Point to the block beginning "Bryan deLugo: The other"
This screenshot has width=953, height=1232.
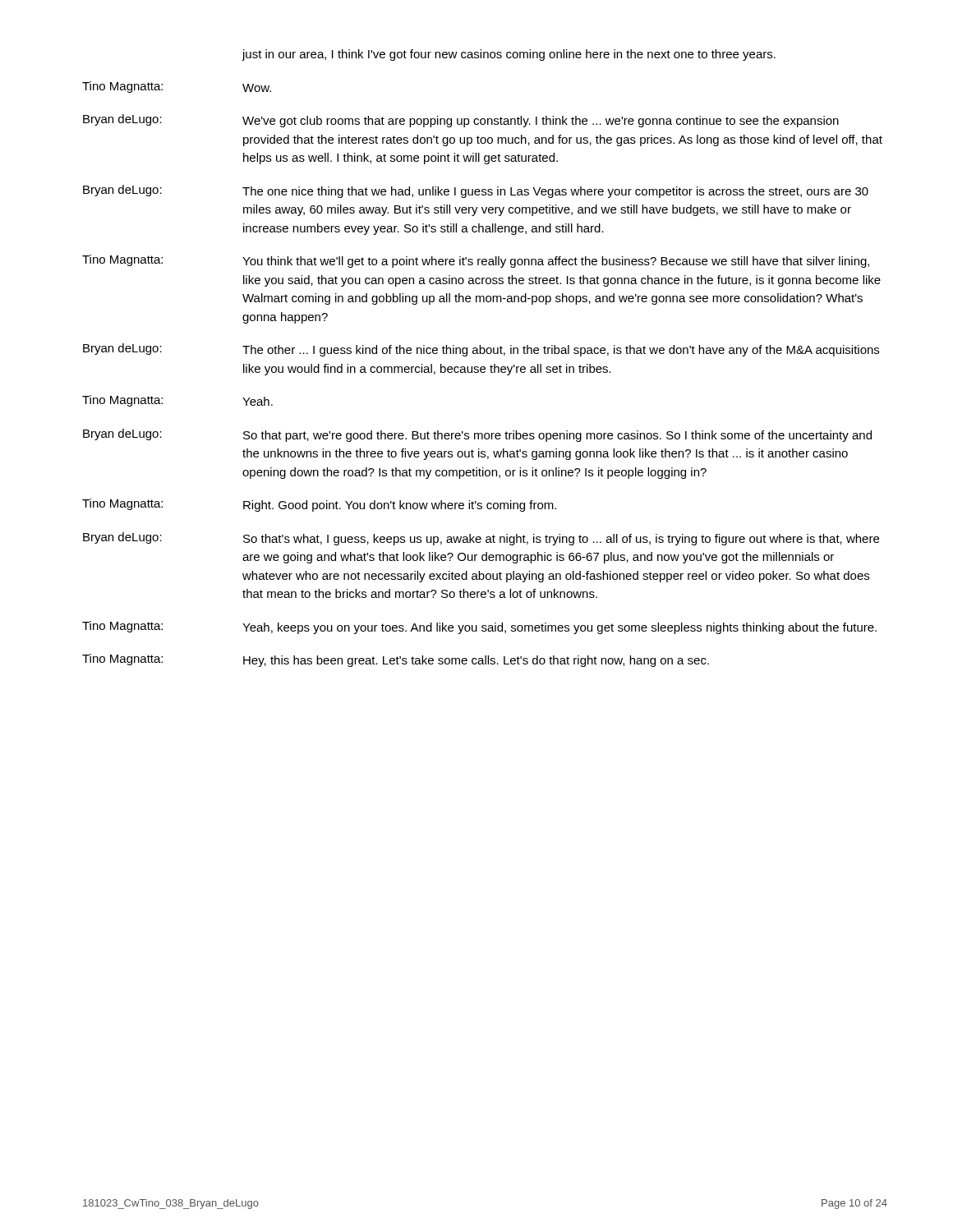coord(485,359)
